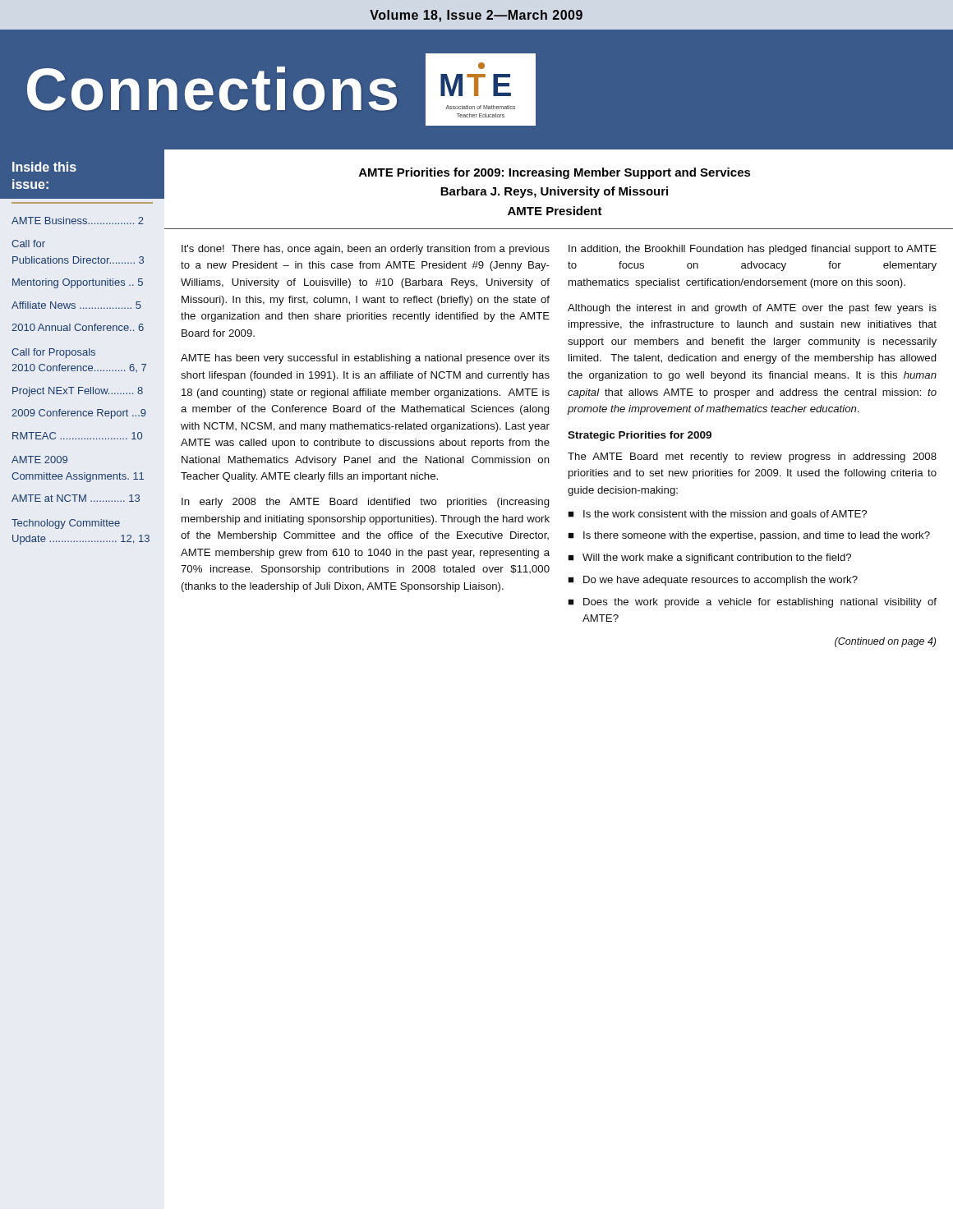Screen dimensions: 1232x953
Task: Find the text block starting "Mentoring Opportunities .. 5"
Action: click(77, 282)
